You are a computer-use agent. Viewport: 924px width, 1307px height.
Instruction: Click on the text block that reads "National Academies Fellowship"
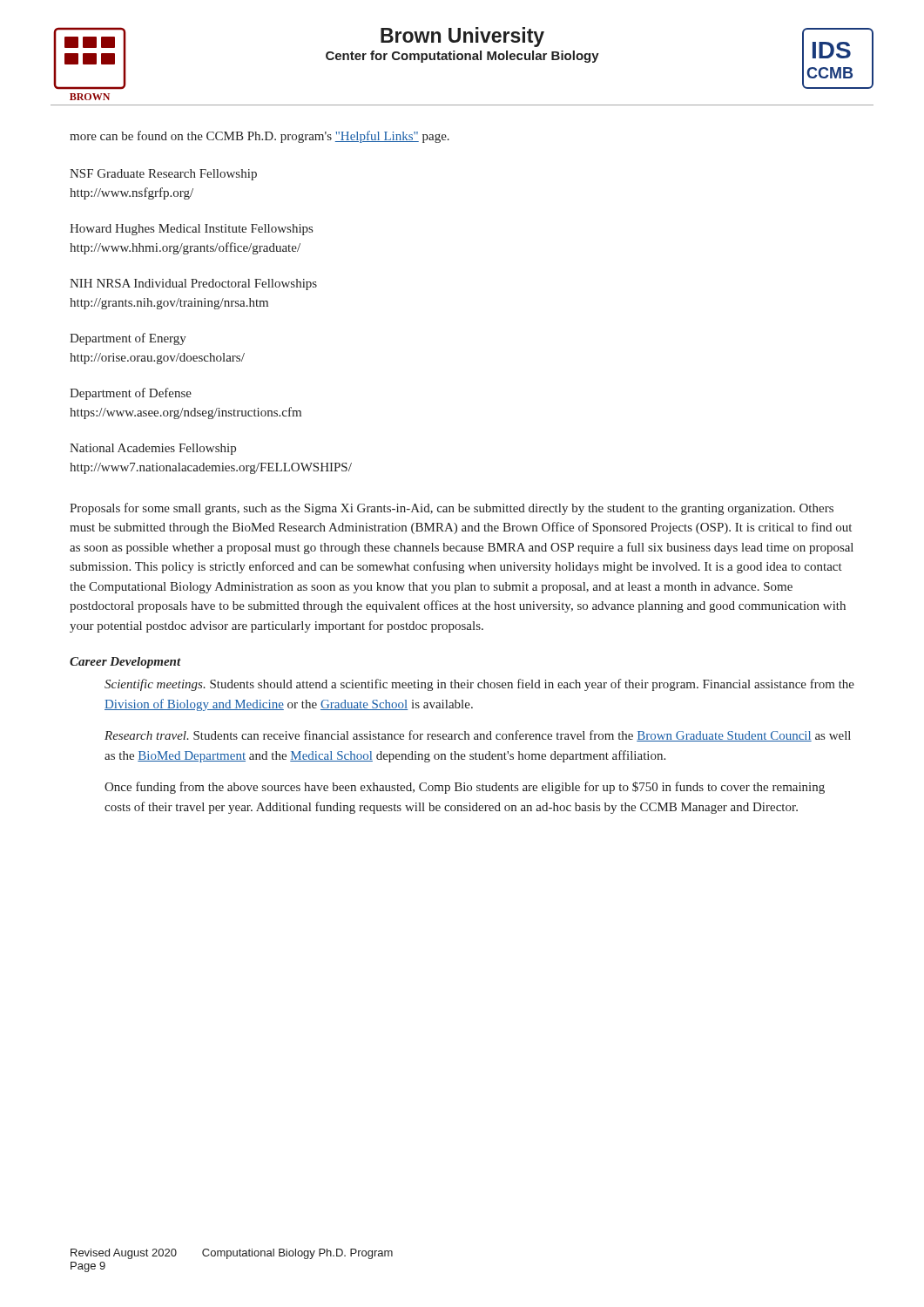click(x=153, y=449)
